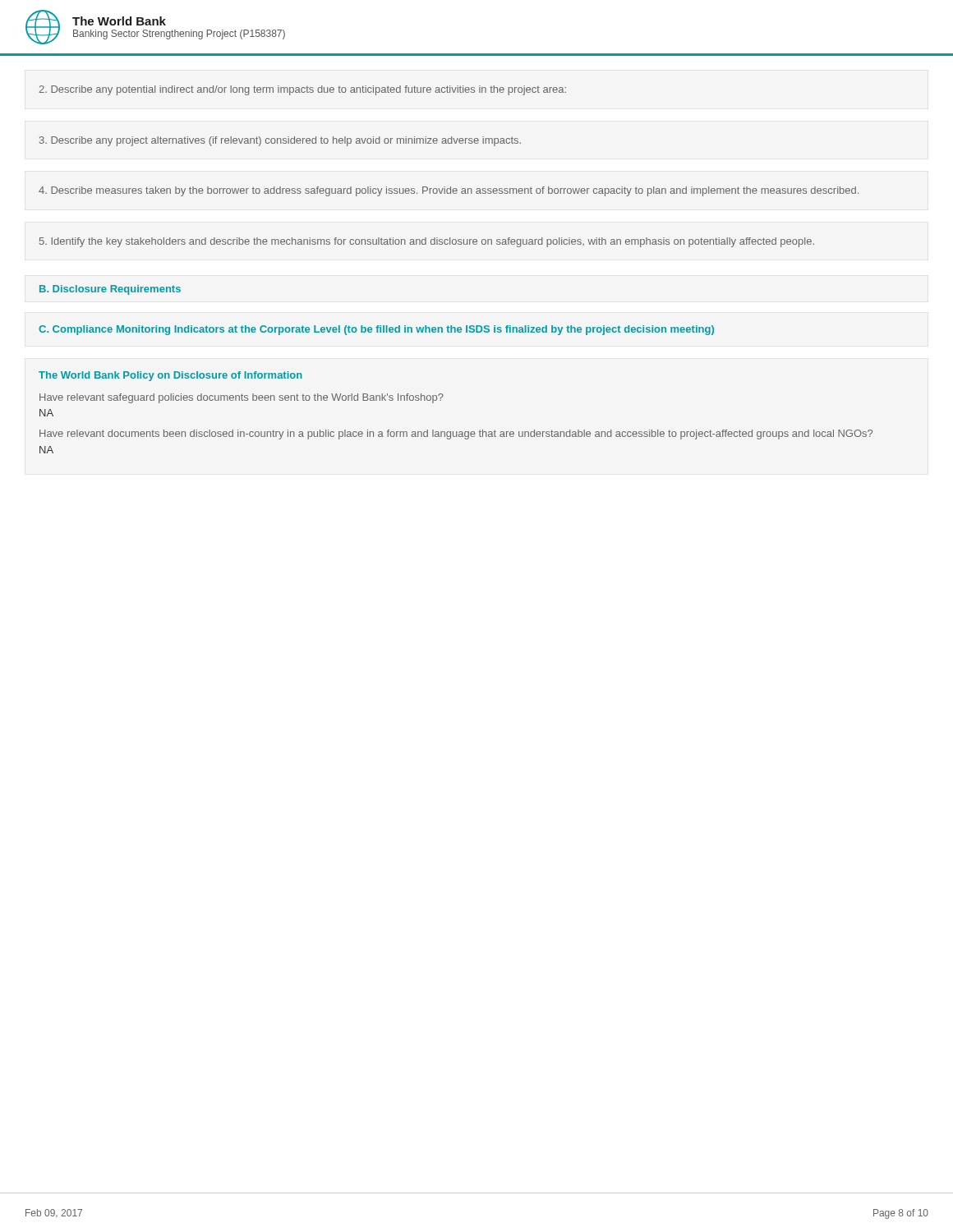Find the text block that reads "Identify the key stakeholders and"
Screen dimensions: 1232x953
(427, 241)
